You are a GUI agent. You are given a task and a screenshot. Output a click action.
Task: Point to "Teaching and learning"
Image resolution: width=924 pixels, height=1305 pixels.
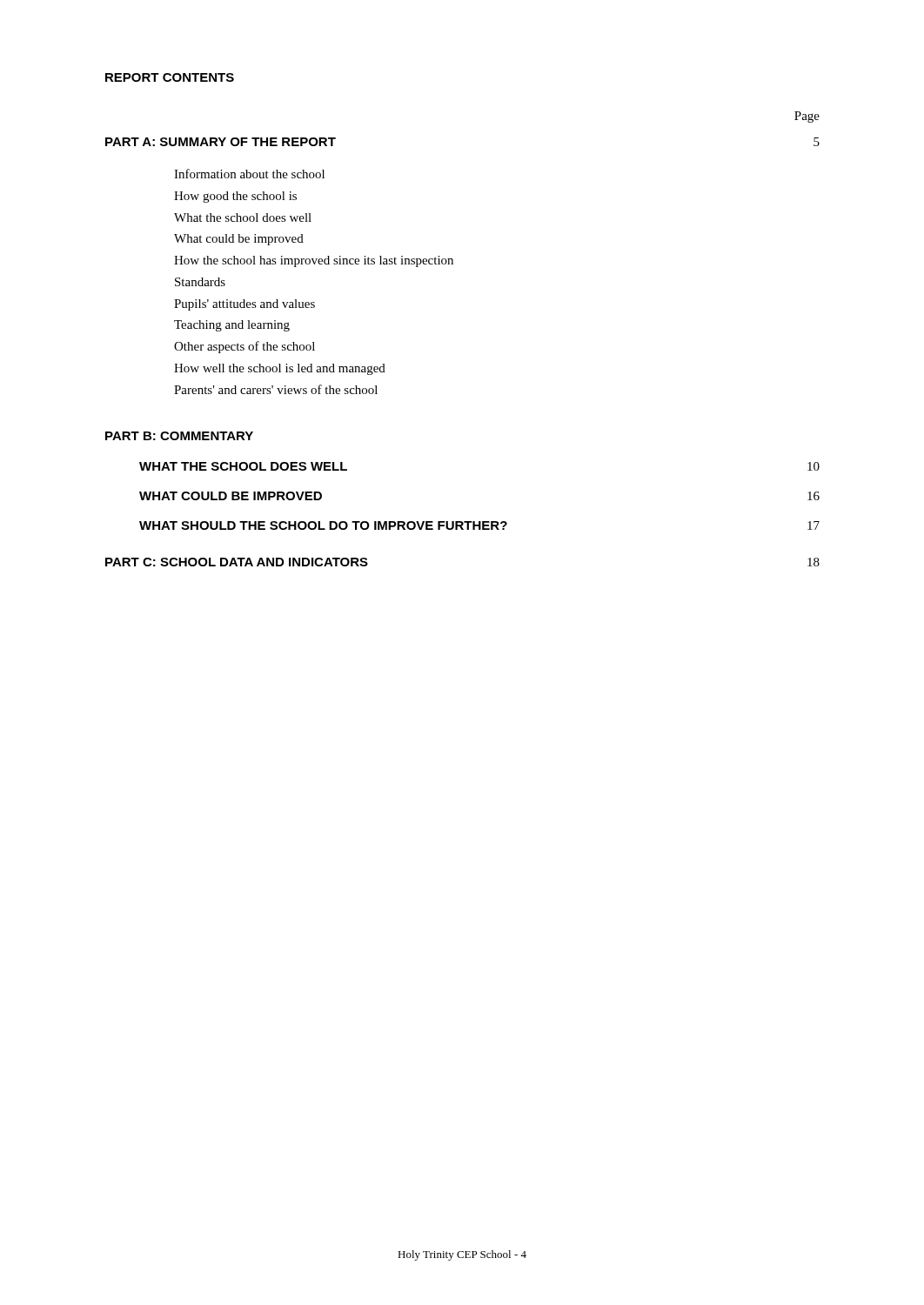[x=232, y=325]
